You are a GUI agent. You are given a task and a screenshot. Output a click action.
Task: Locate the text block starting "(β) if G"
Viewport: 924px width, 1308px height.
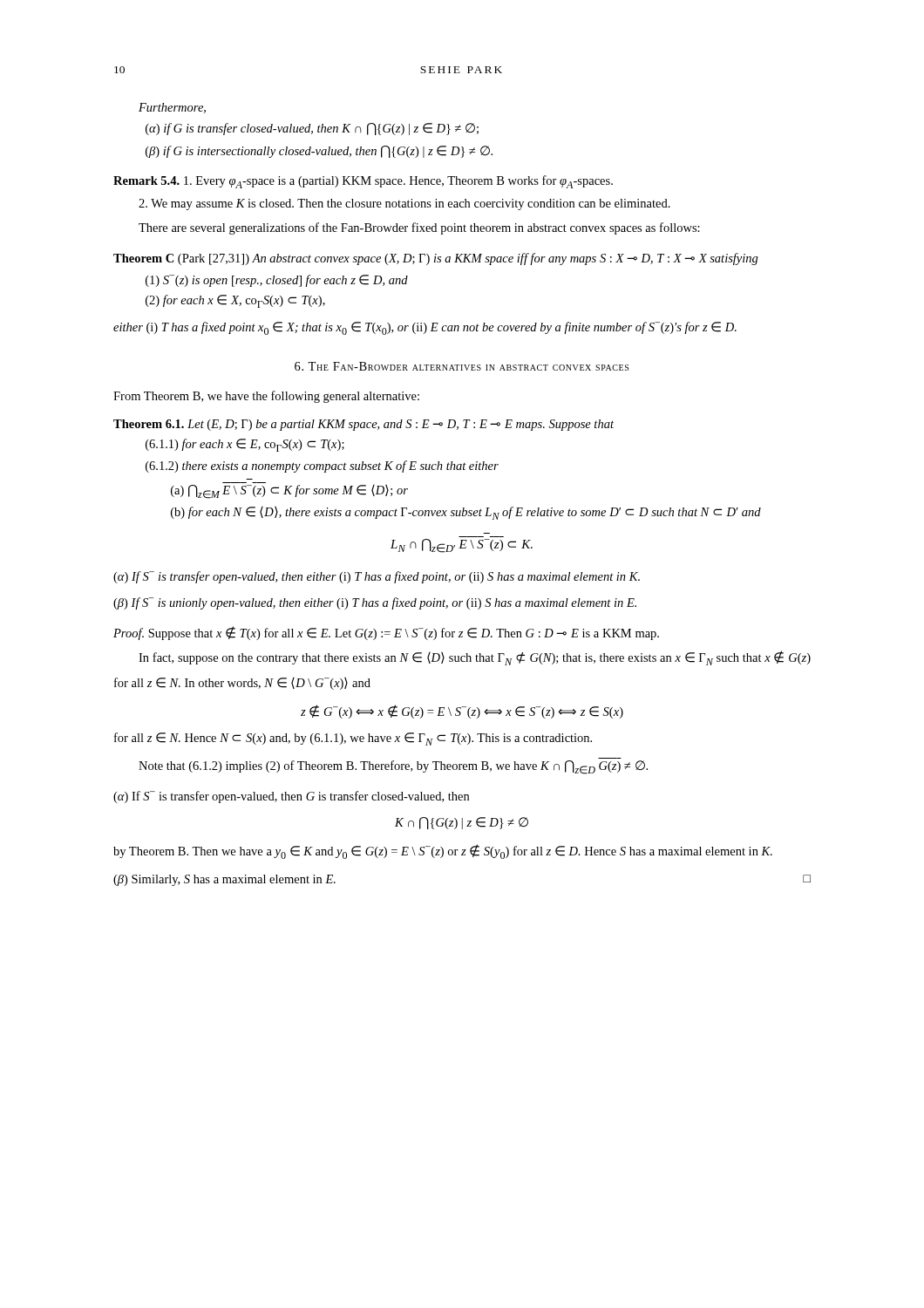coord(319,151)
